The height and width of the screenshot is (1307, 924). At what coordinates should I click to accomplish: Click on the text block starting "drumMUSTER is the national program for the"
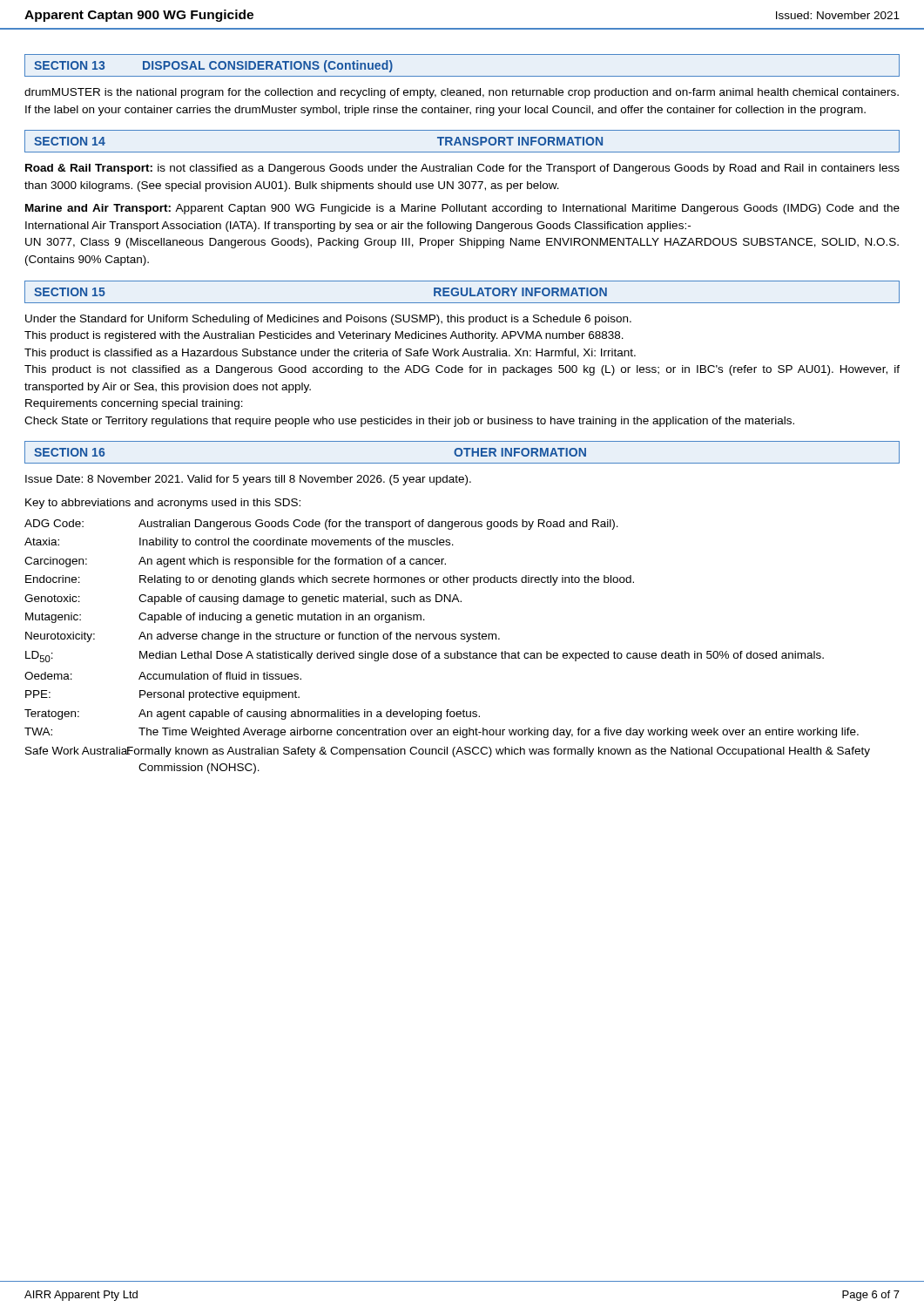point(462,100)
